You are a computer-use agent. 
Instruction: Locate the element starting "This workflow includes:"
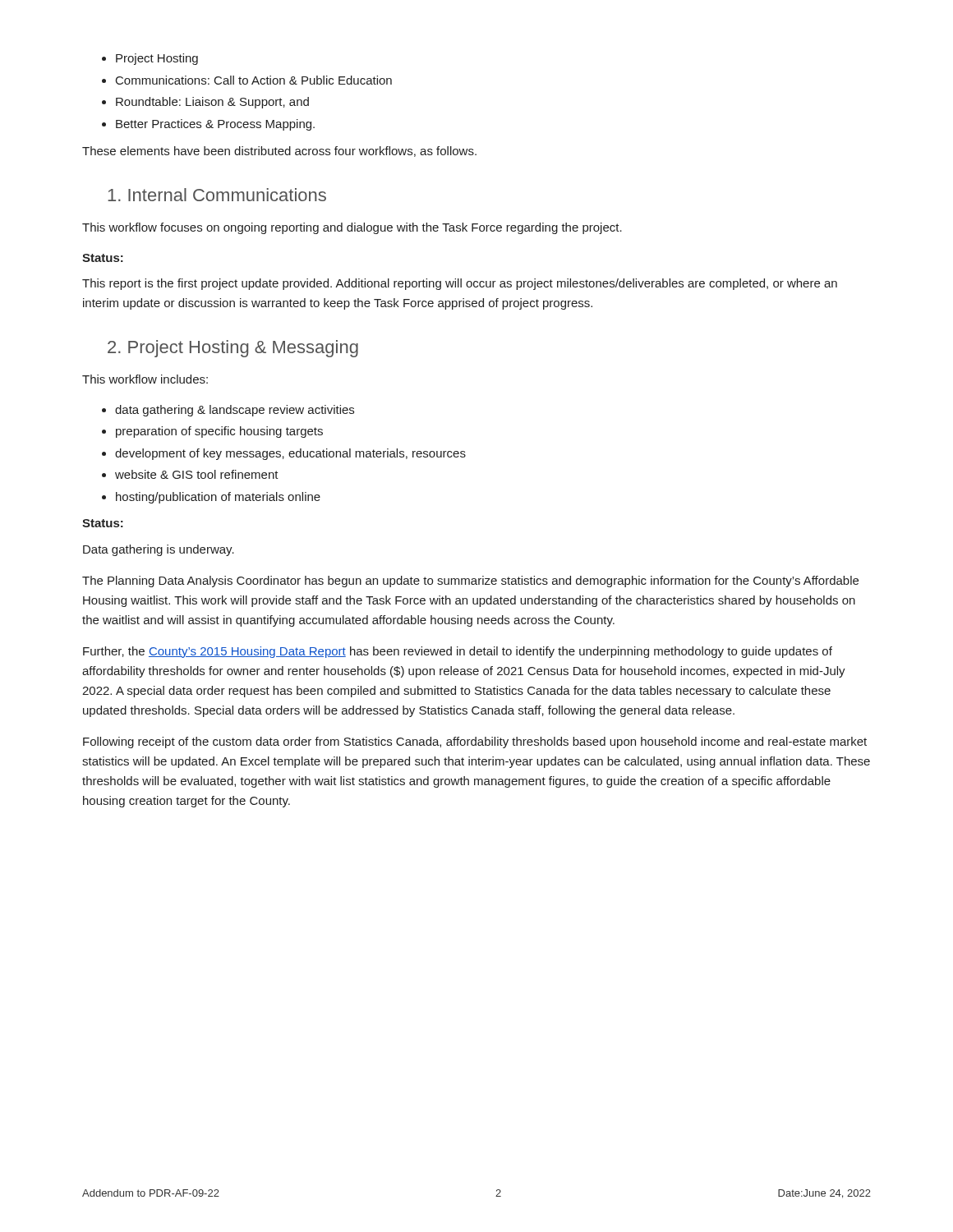pyautogui.click(x=146, y=379)
